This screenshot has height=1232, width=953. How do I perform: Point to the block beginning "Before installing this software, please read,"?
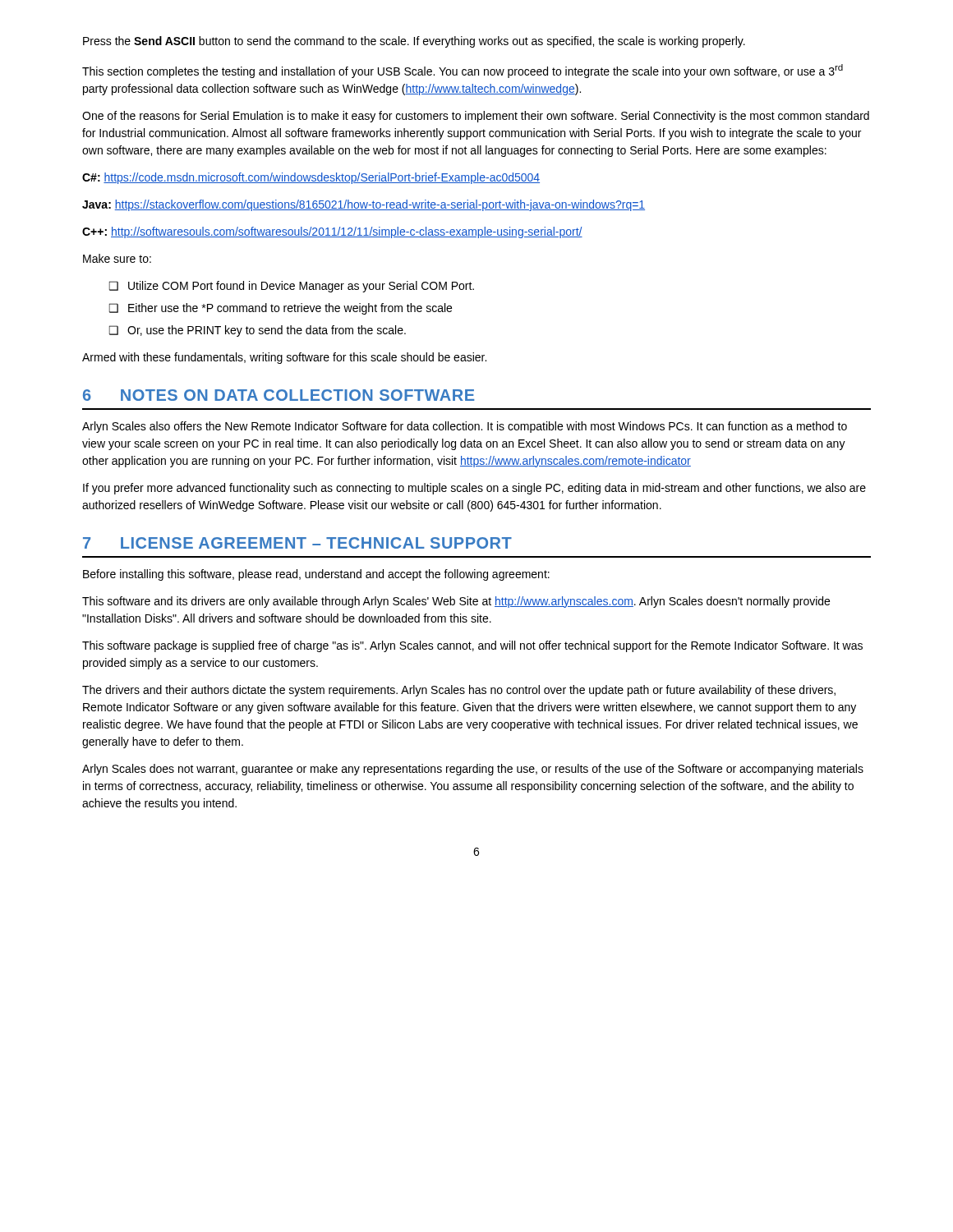point(476,574)
